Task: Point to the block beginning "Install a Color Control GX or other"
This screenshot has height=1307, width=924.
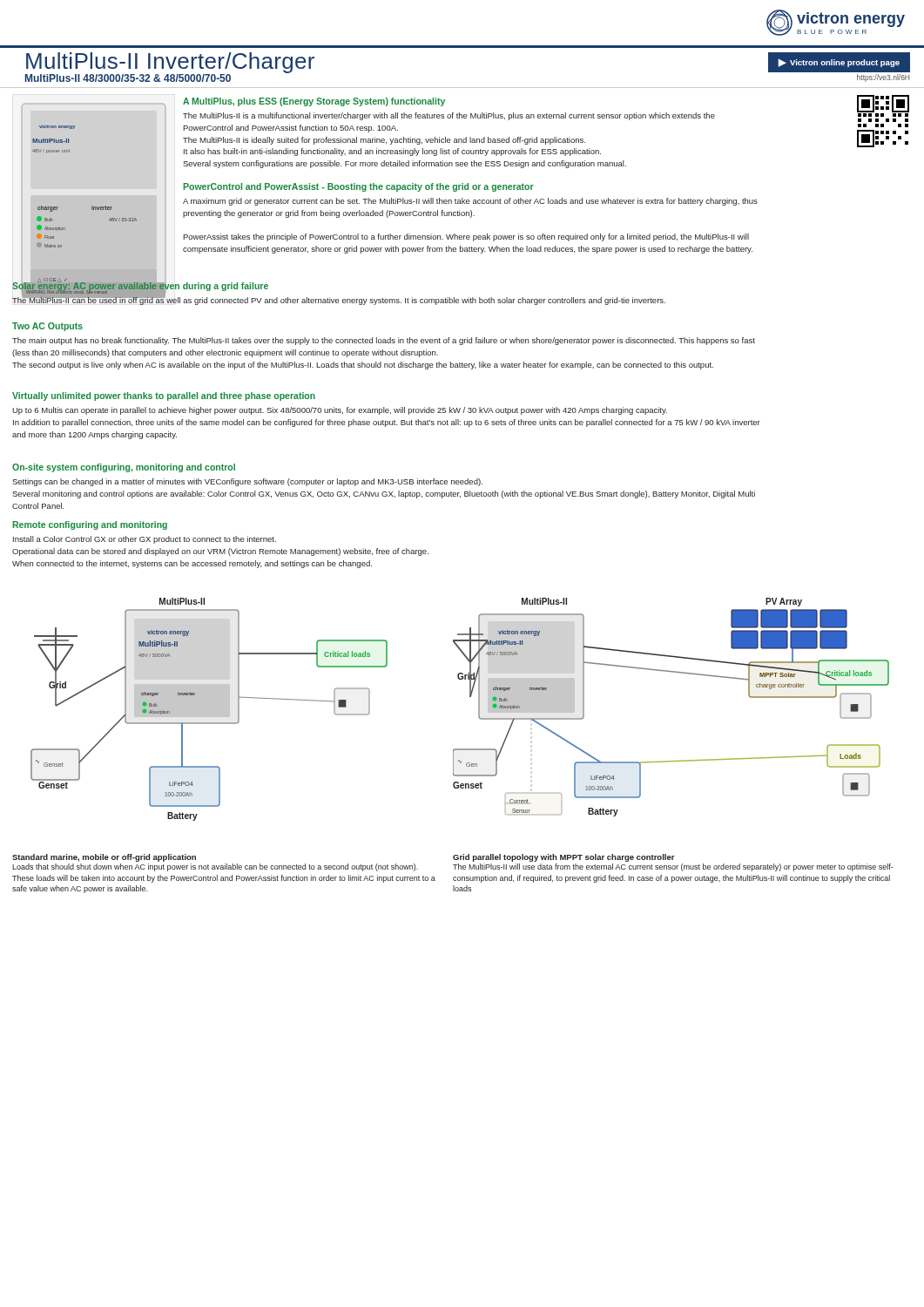Action: [221, 551]
